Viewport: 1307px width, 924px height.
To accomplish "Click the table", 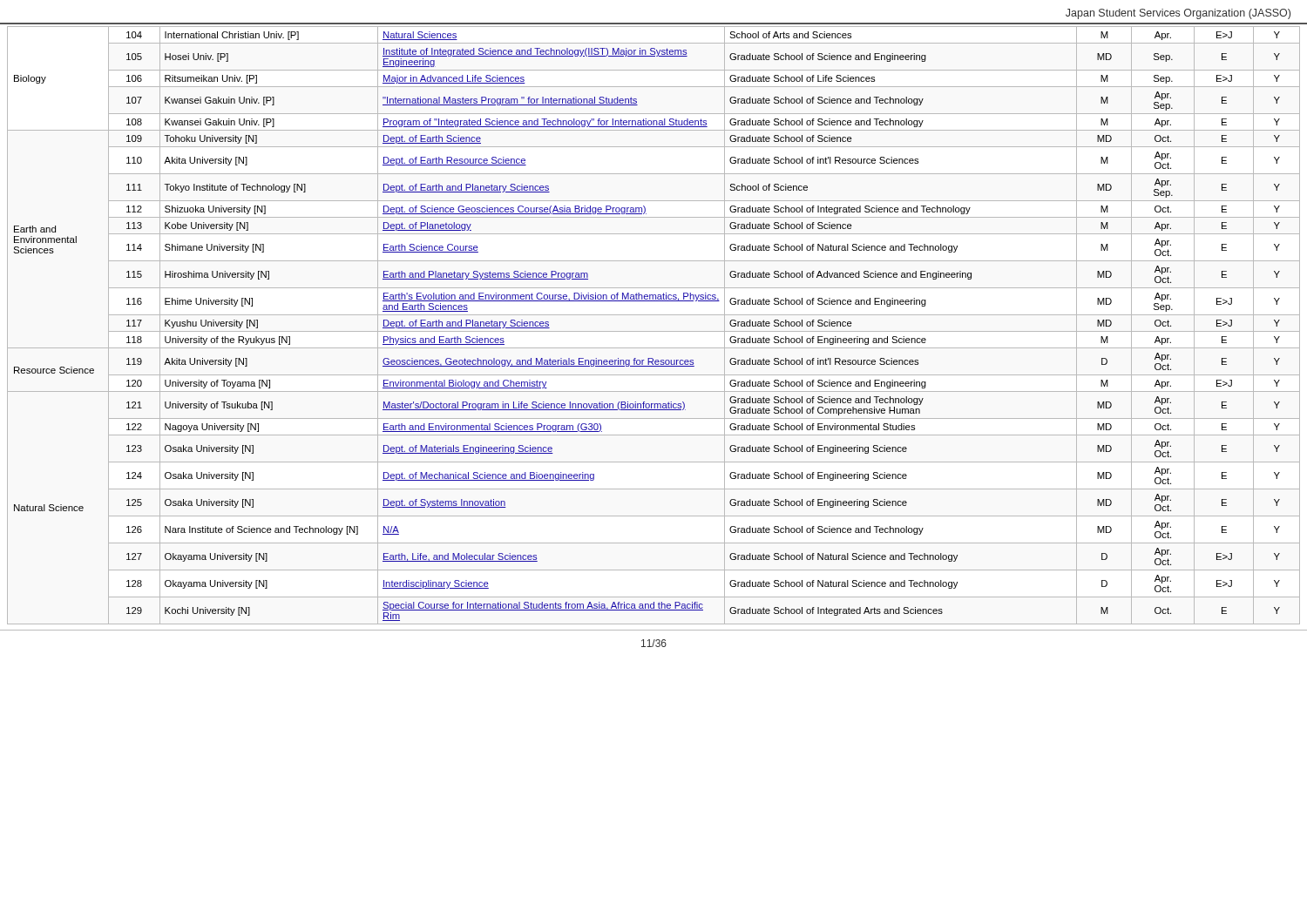I will point(654,325).
